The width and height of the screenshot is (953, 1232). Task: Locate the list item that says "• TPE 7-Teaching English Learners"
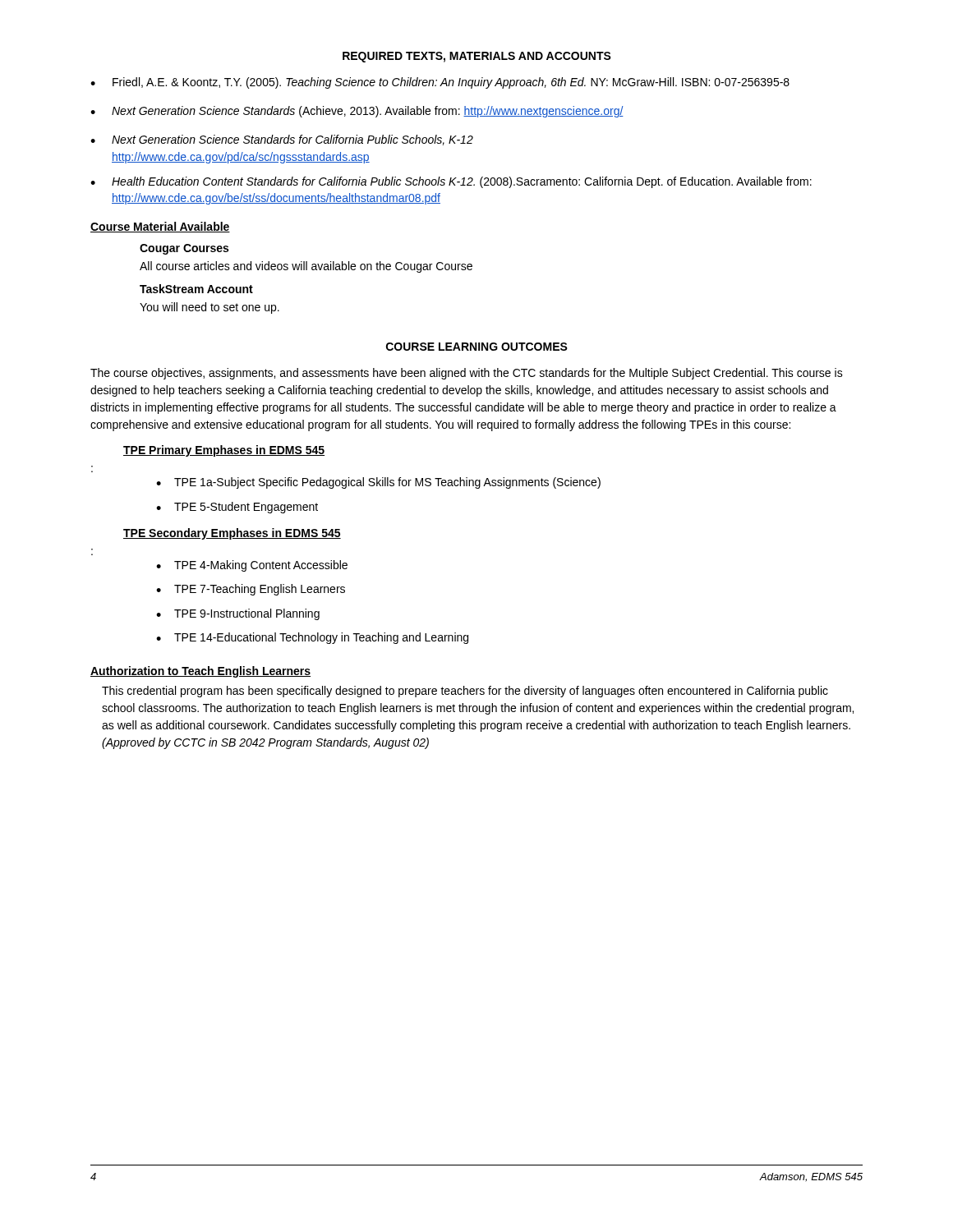[x=251, y=590]
